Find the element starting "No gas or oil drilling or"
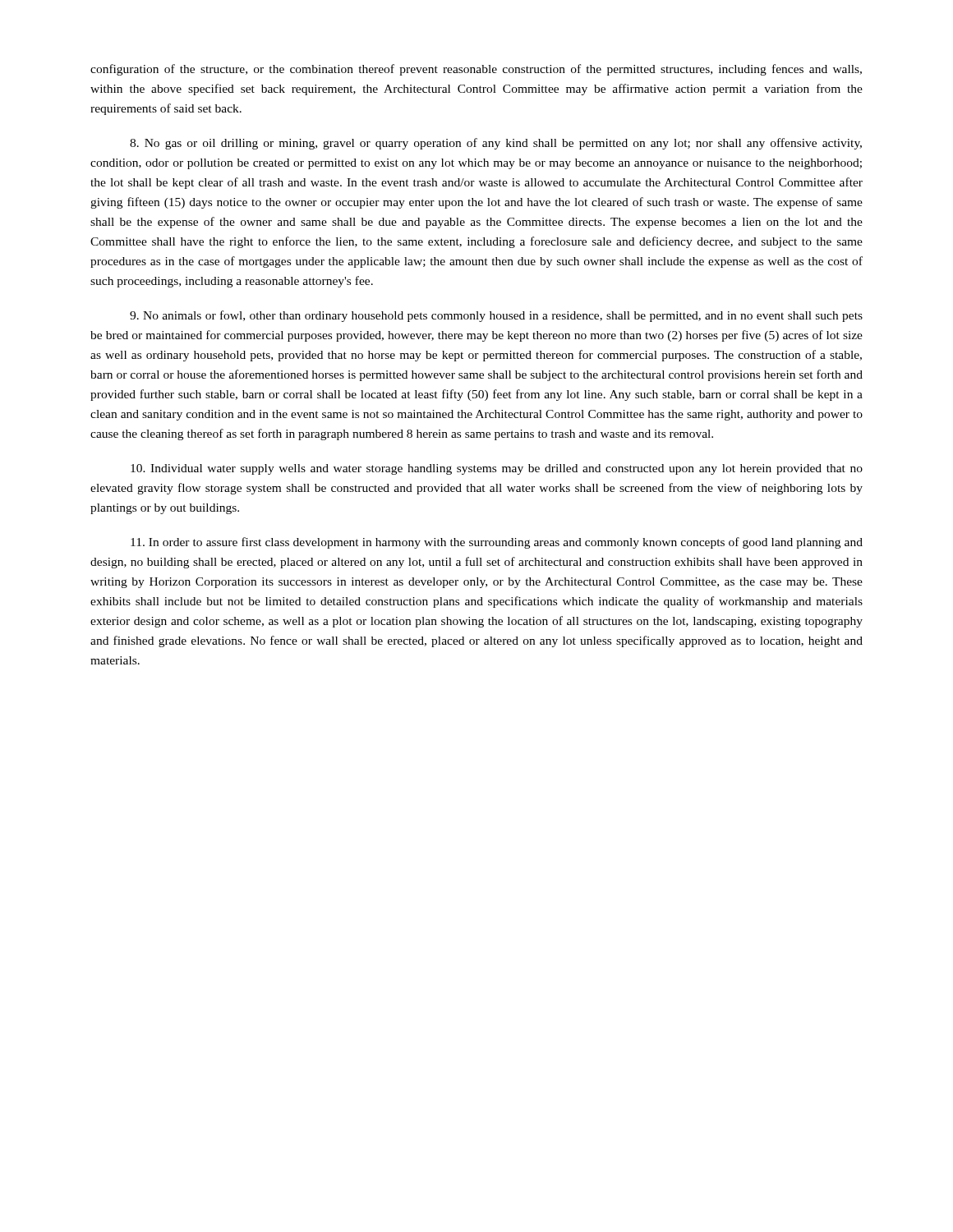Image resolution: width=953 pixels, height=1232 pixels. point(476,212)
